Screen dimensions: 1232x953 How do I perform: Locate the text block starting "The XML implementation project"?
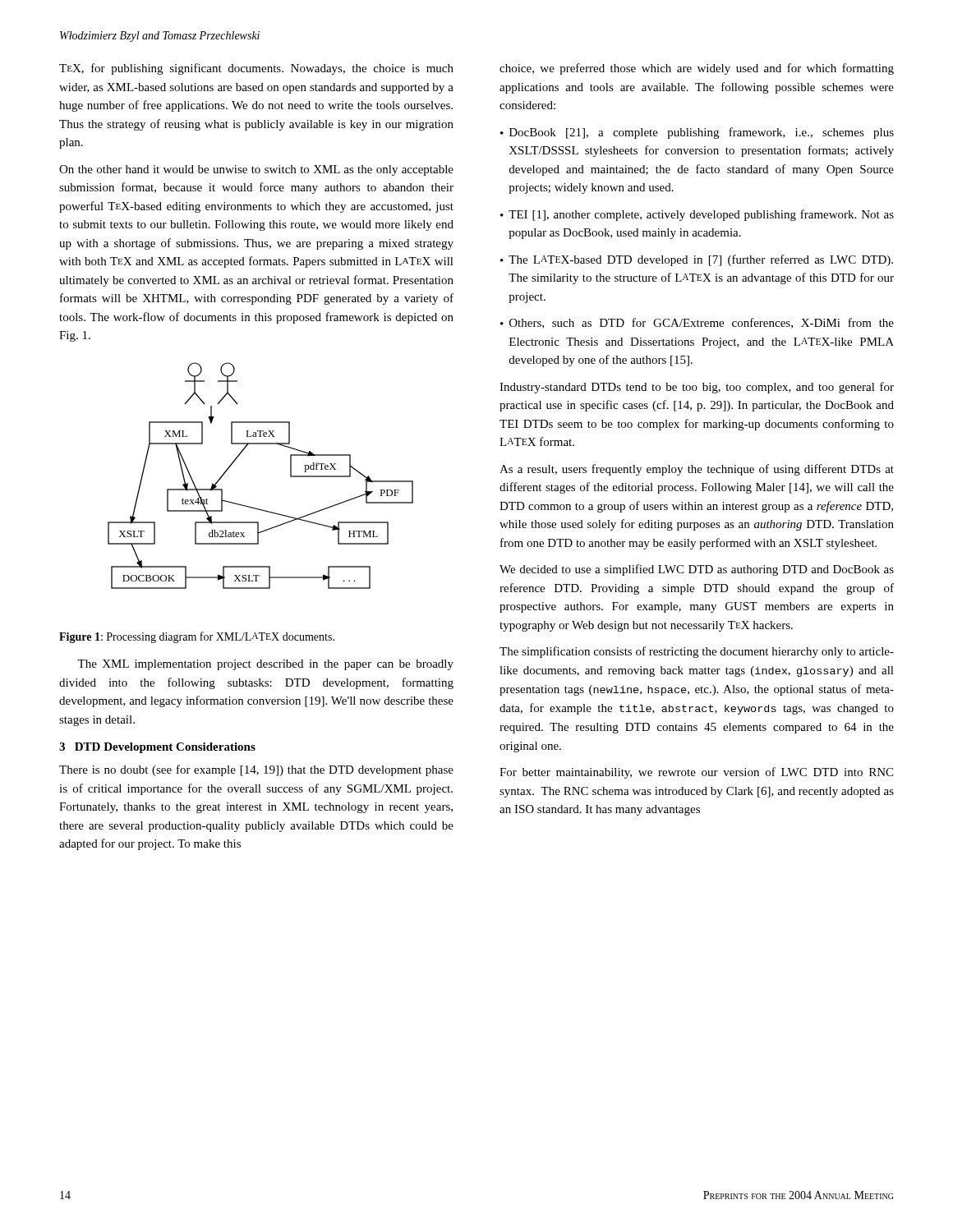pos(256,692)
